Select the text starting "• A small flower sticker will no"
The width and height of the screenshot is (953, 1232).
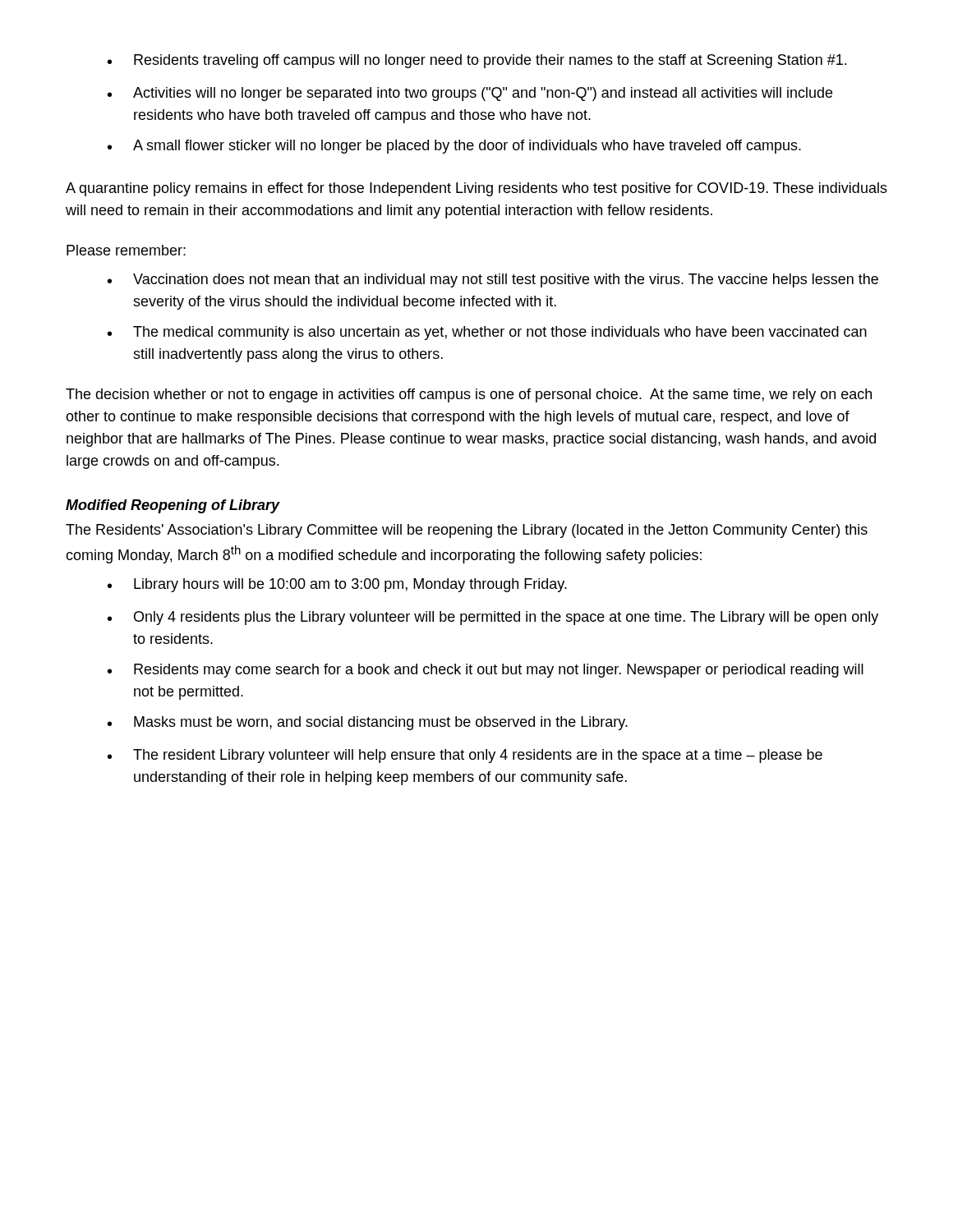[497, 147]
